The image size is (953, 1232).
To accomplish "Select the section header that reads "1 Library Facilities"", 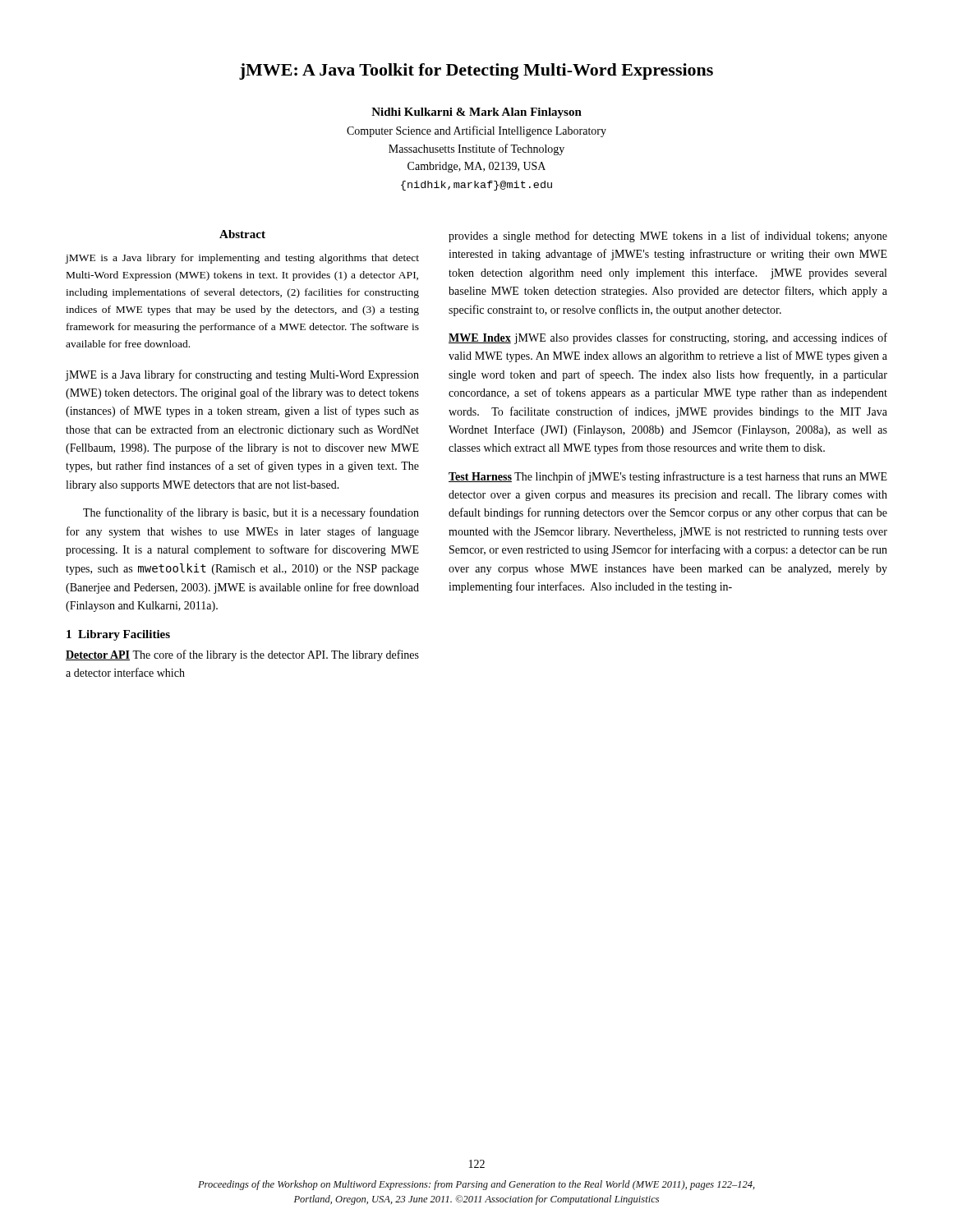I will click(118, 634).
